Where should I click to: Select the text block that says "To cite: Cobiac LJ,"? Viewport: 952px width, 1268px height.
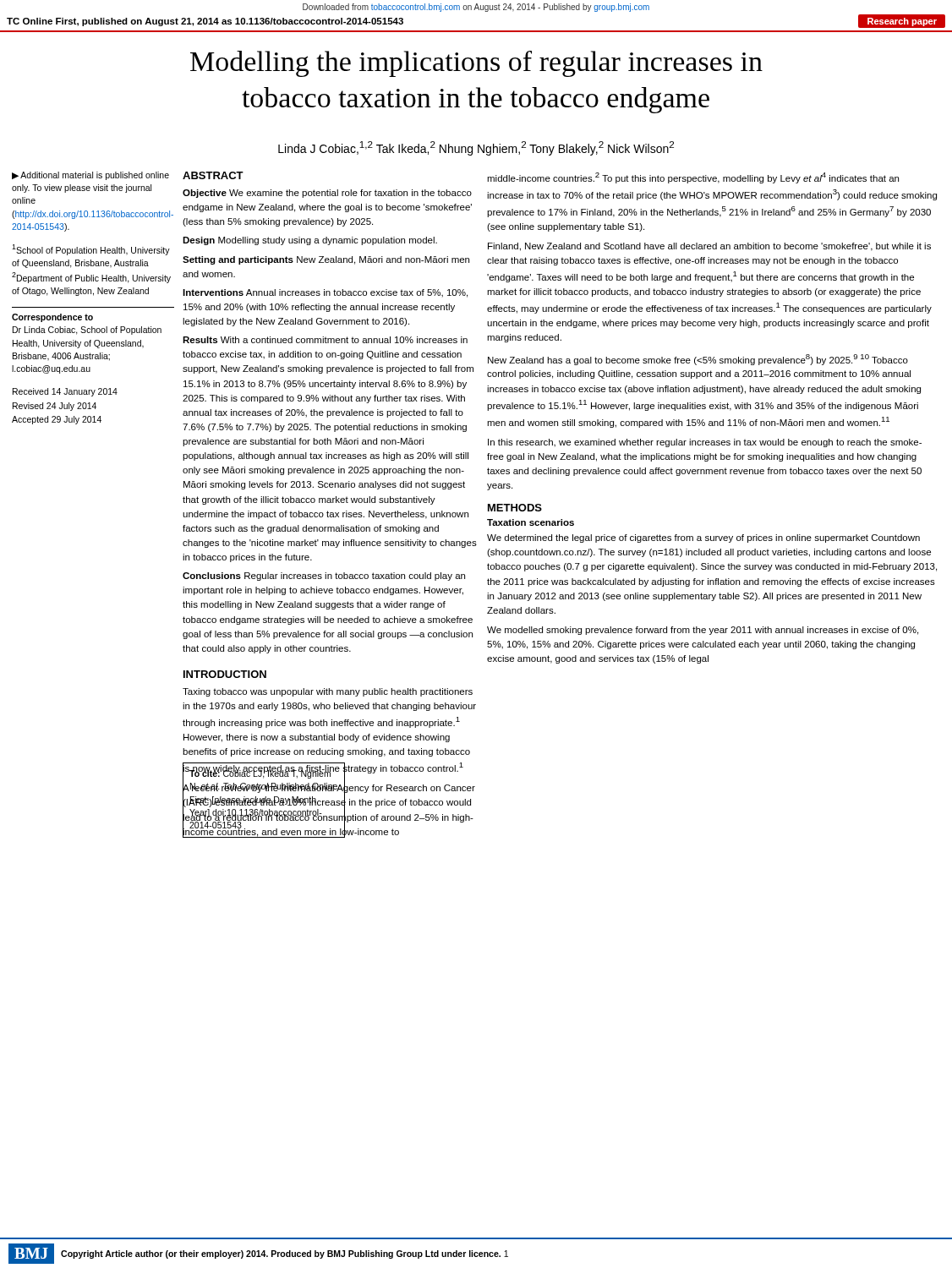pos(264,799)
